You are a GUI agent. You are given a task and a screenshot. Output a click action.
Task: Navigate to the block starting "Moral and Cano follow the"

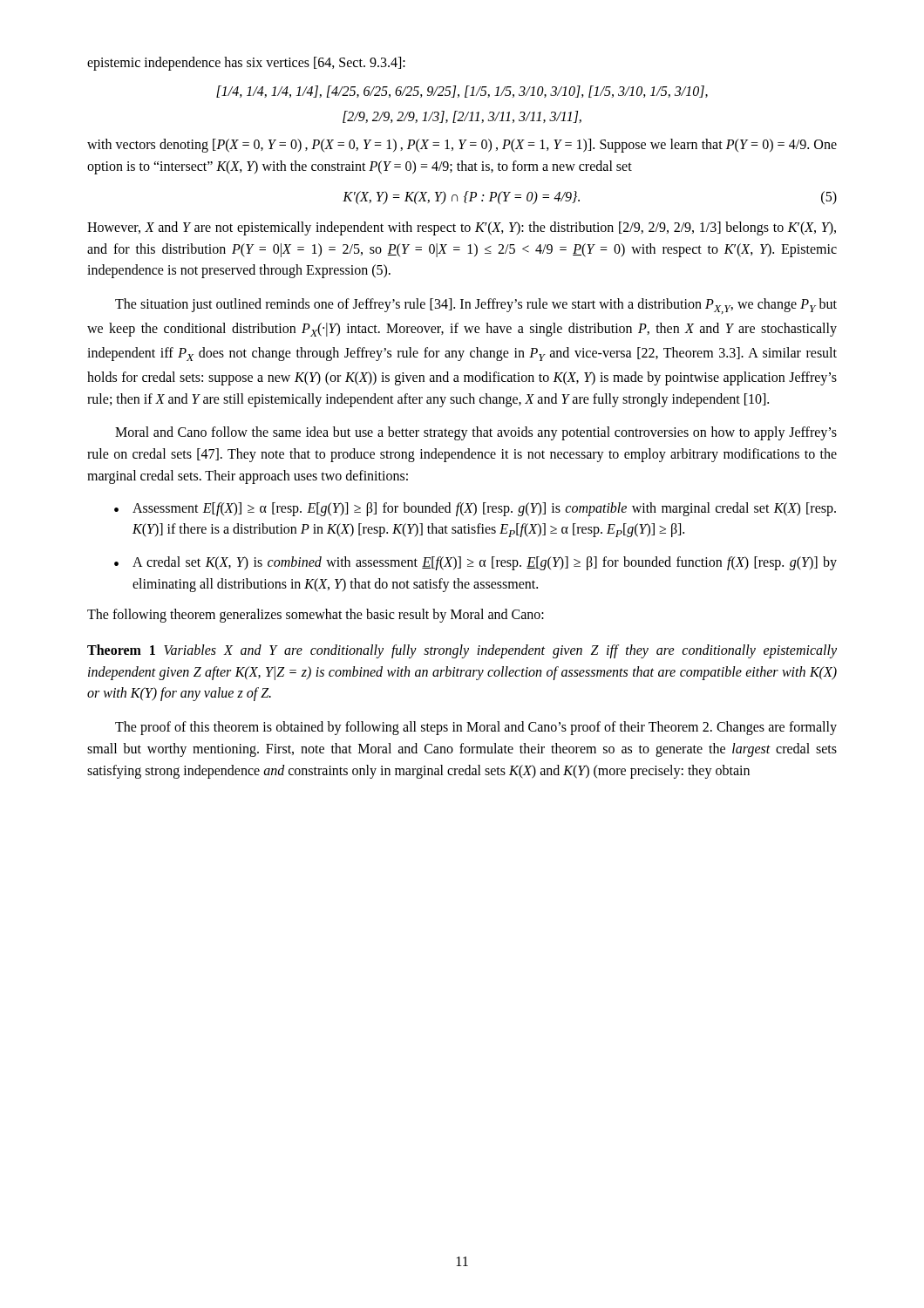tap(462, 454)
